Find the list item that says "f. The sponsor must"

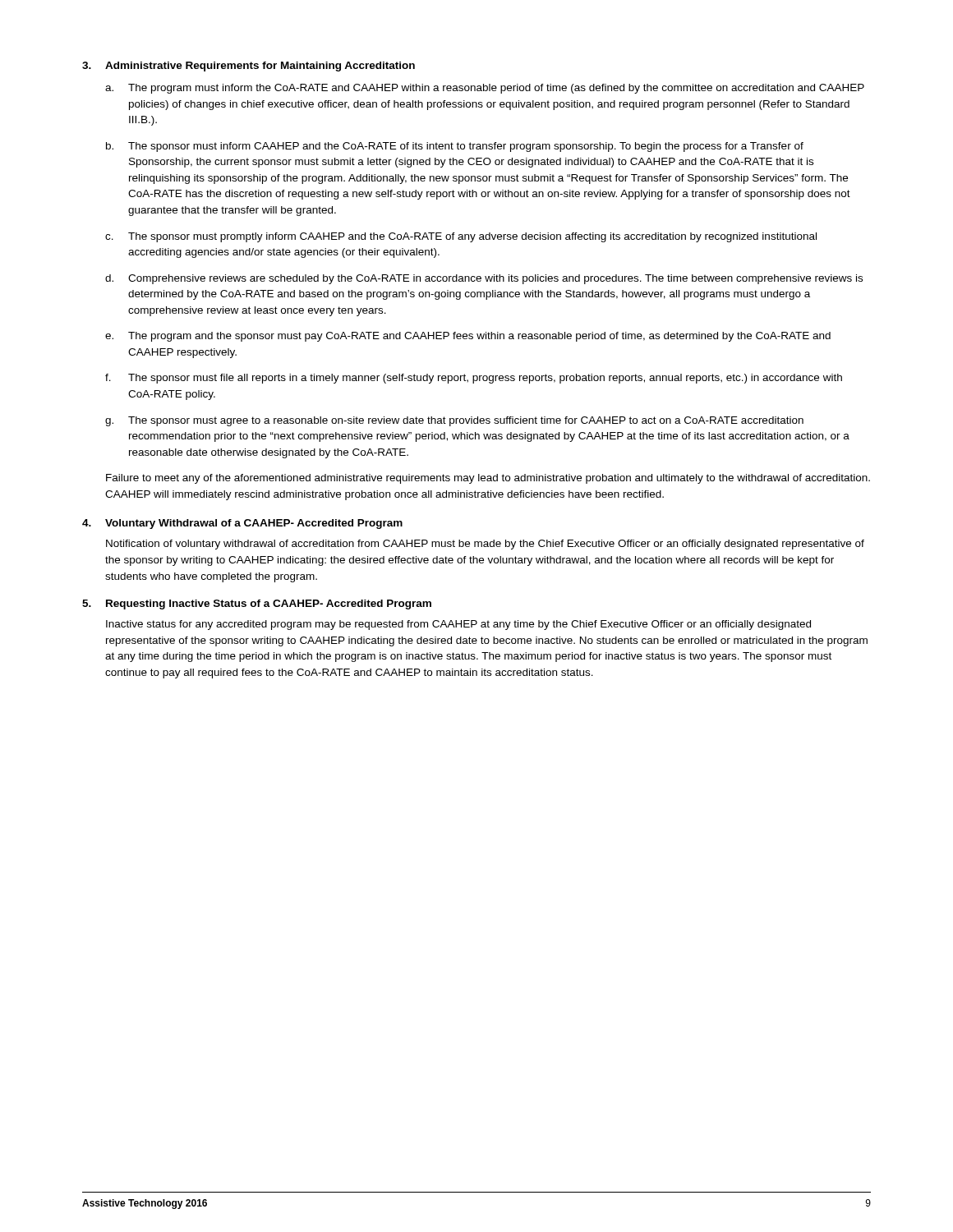[488, 386]
